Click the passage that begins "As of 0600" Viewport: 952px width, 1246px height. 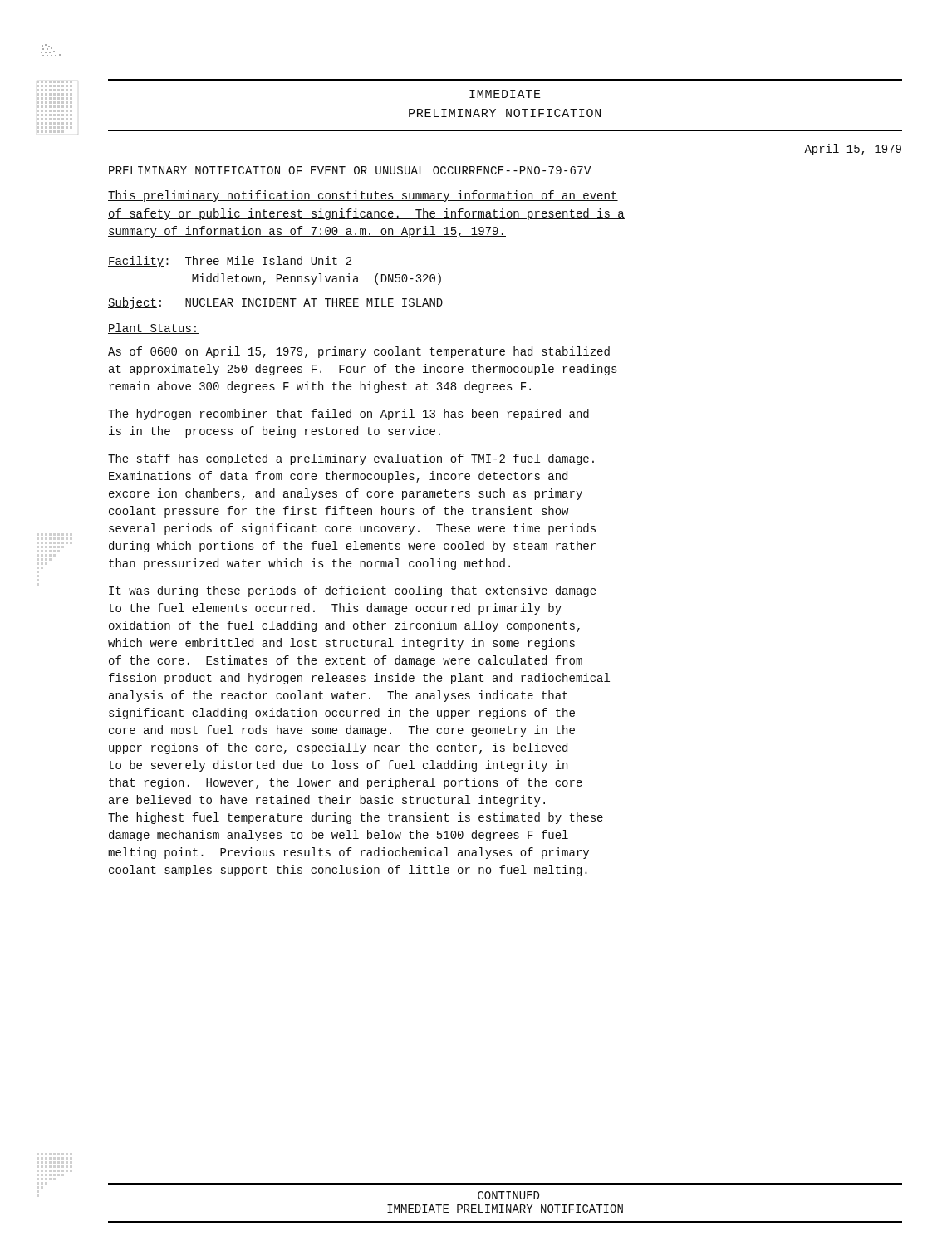point(363,370)
